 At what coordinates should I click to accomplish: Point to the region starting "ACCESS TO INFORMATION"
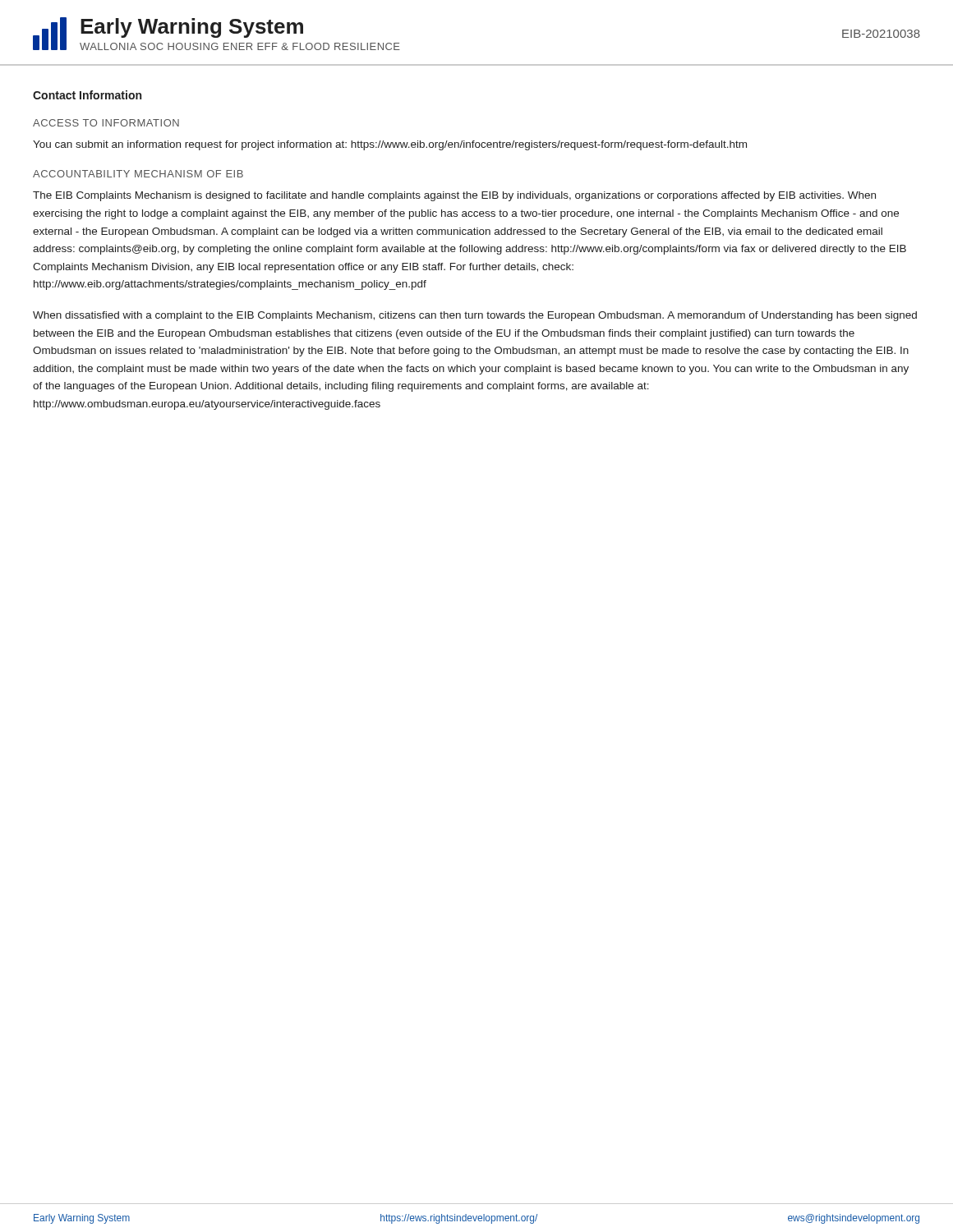tap(106, 123)
